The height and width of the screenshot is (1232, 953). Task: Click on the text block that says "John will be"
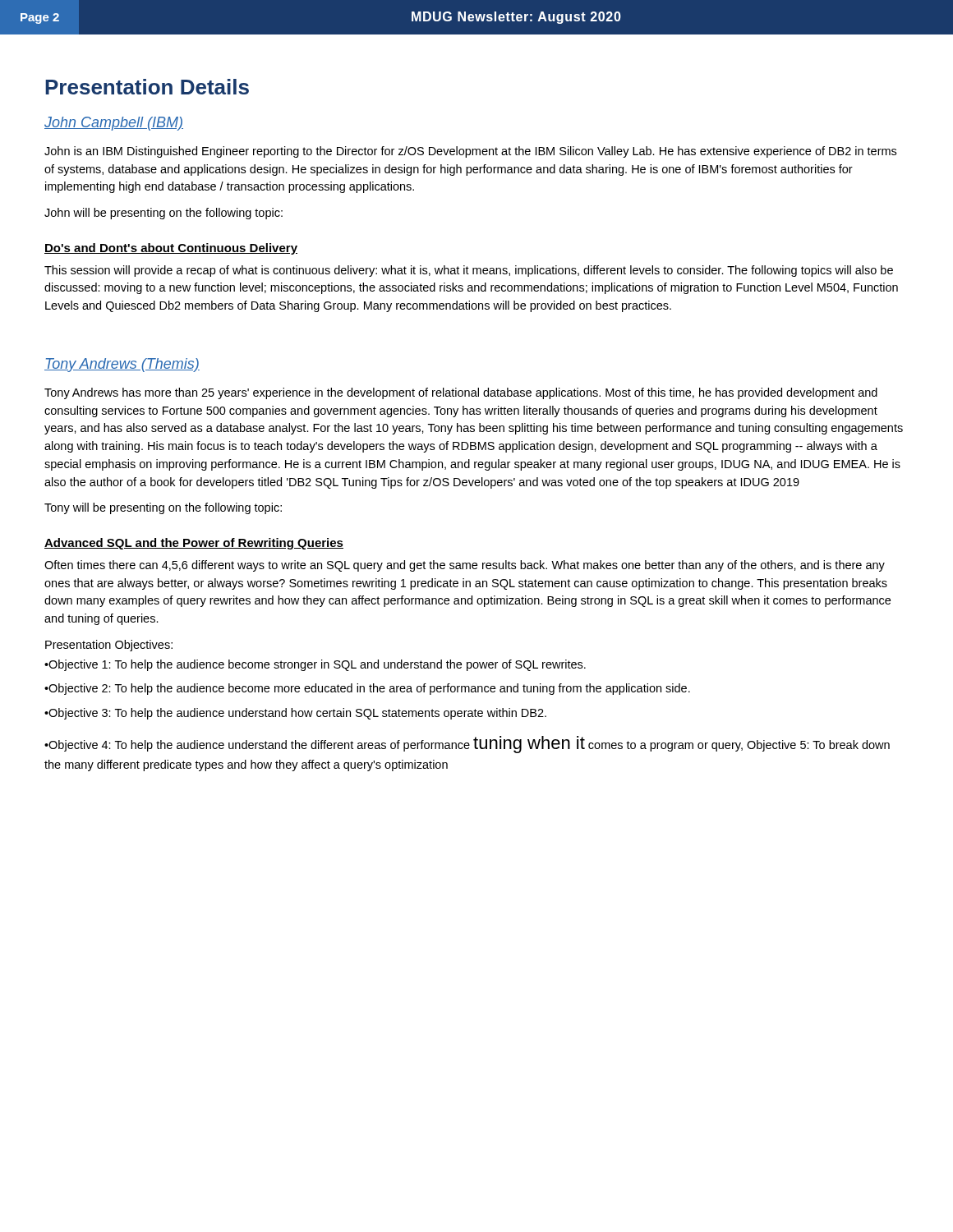pos(164,213)
